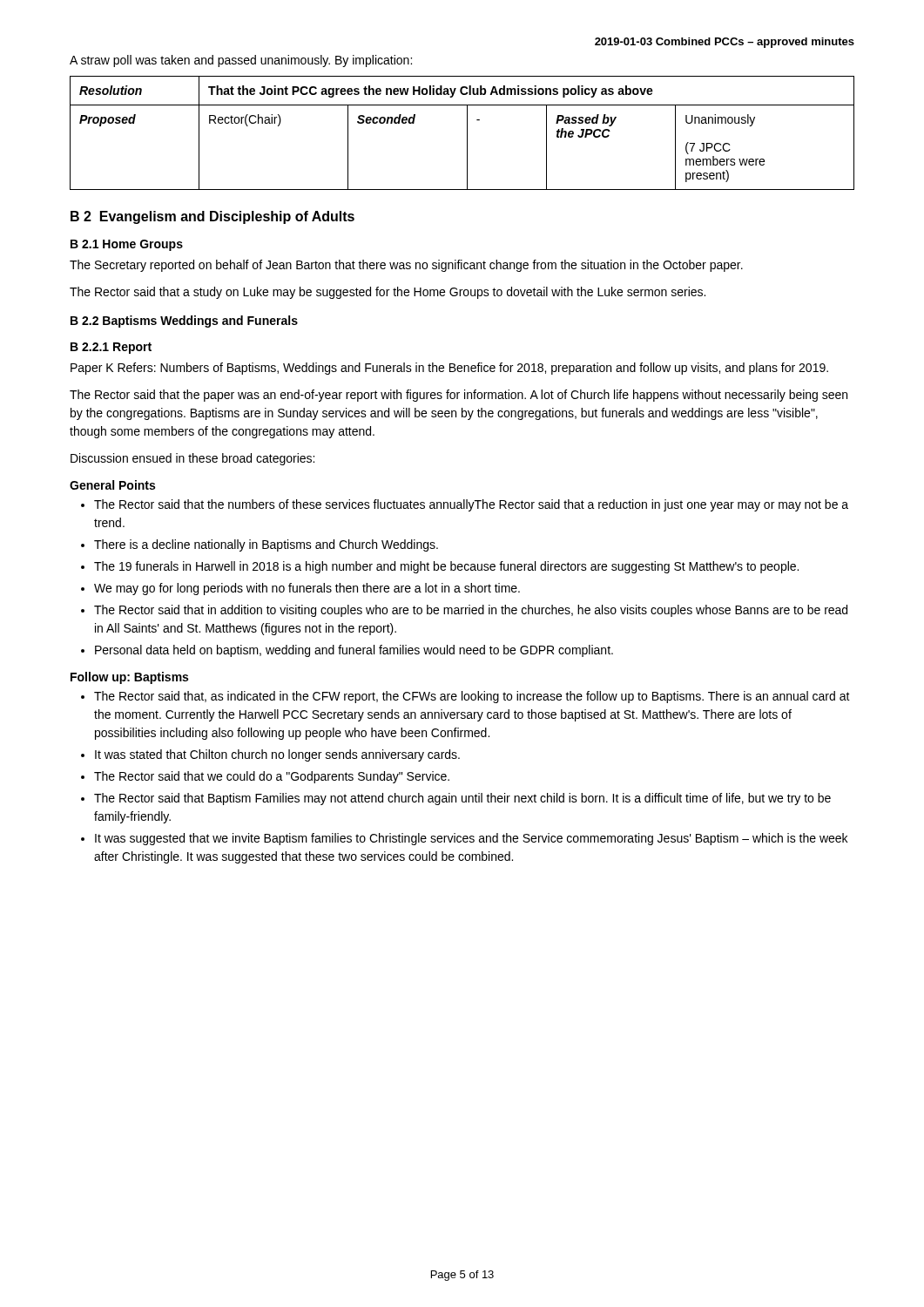Locate the list item containing "The Rector said that Baptism Families may"
This screenshot has width=924, height=1307.
463,807
